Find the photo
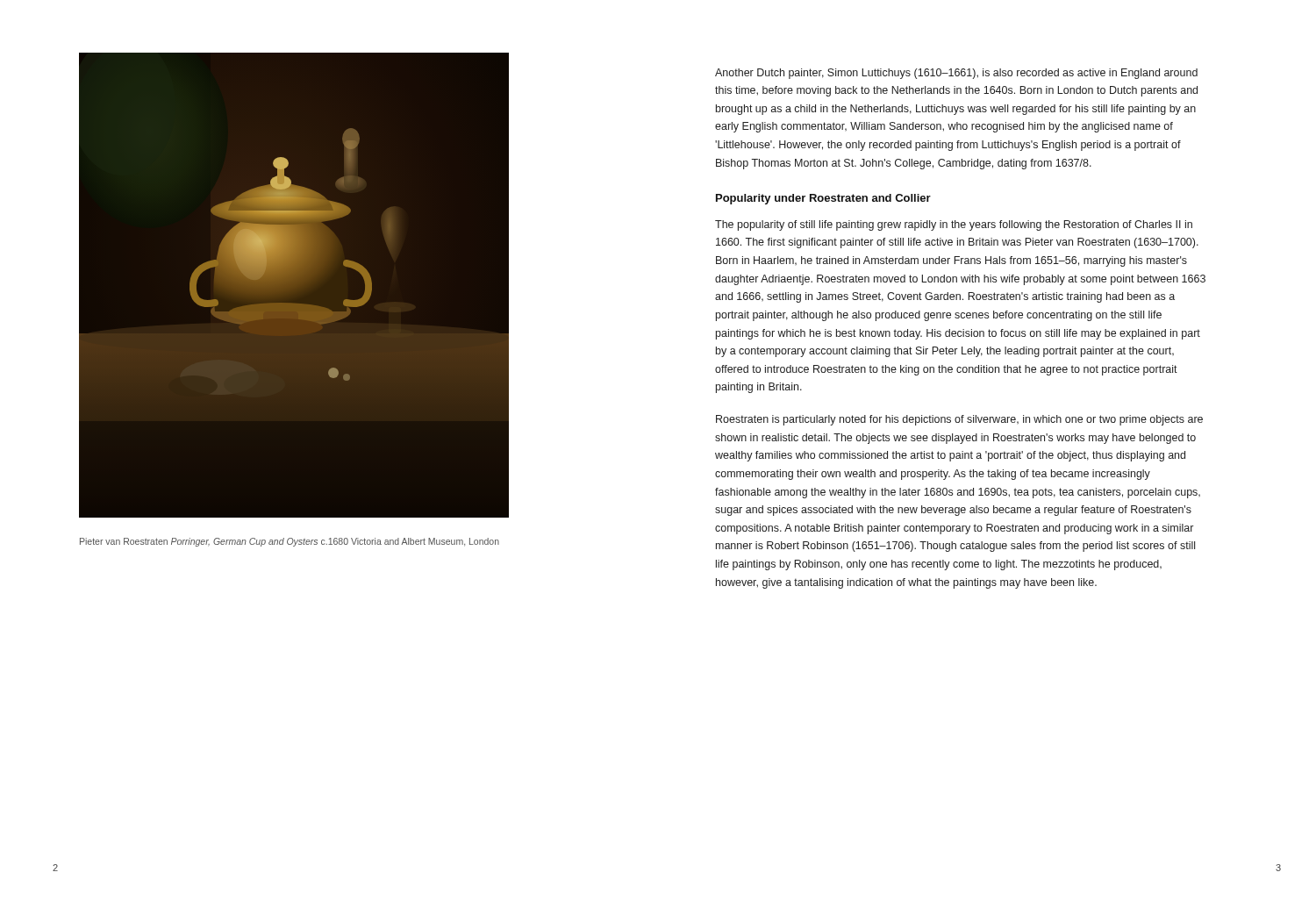This screenshot has width=1316, height=901. [x=294, y=285]
